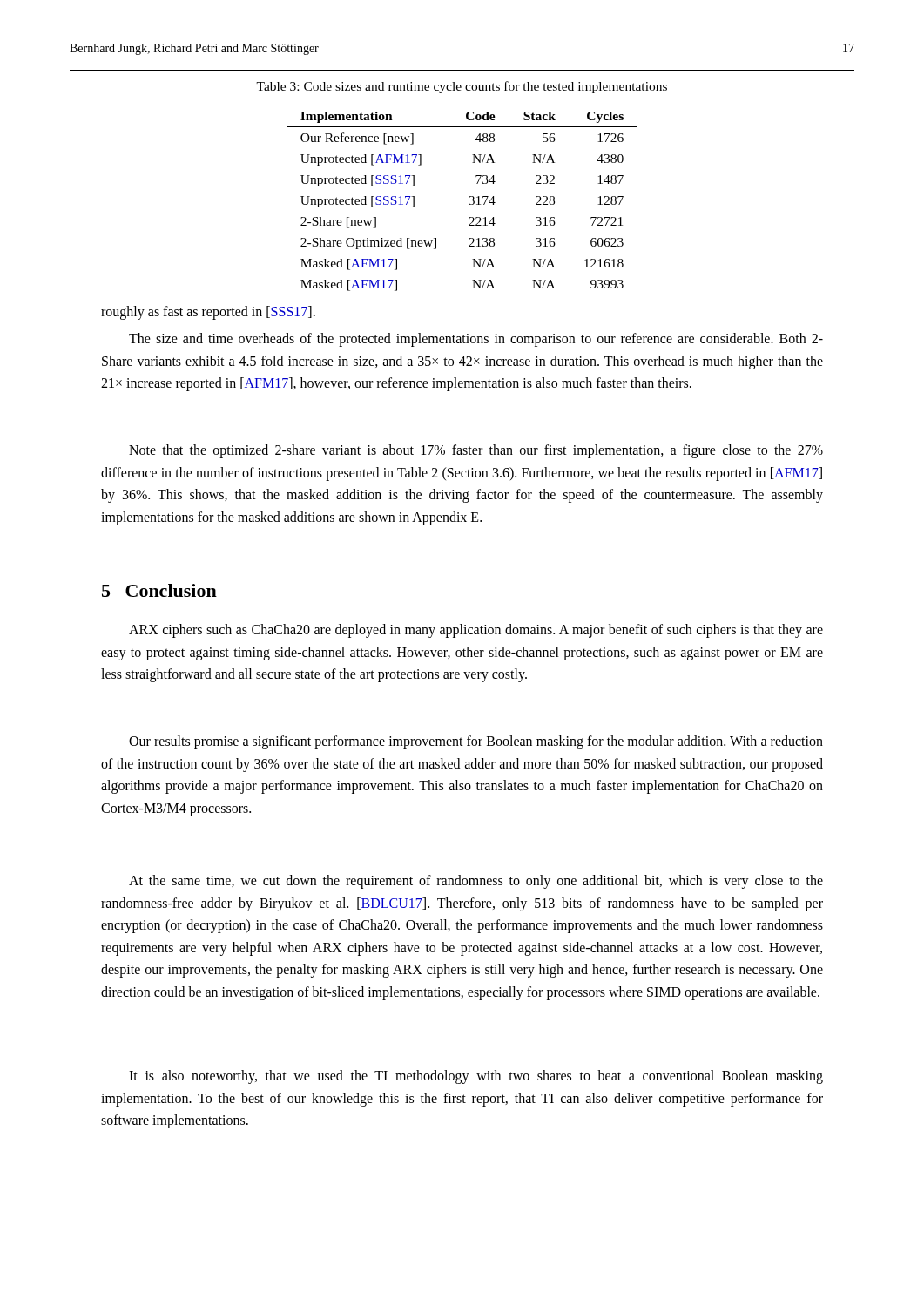Screen dimensions: 1307x924
Task: Find the block on this page that starts "The size and time overheads"
Action: [462, 361]
